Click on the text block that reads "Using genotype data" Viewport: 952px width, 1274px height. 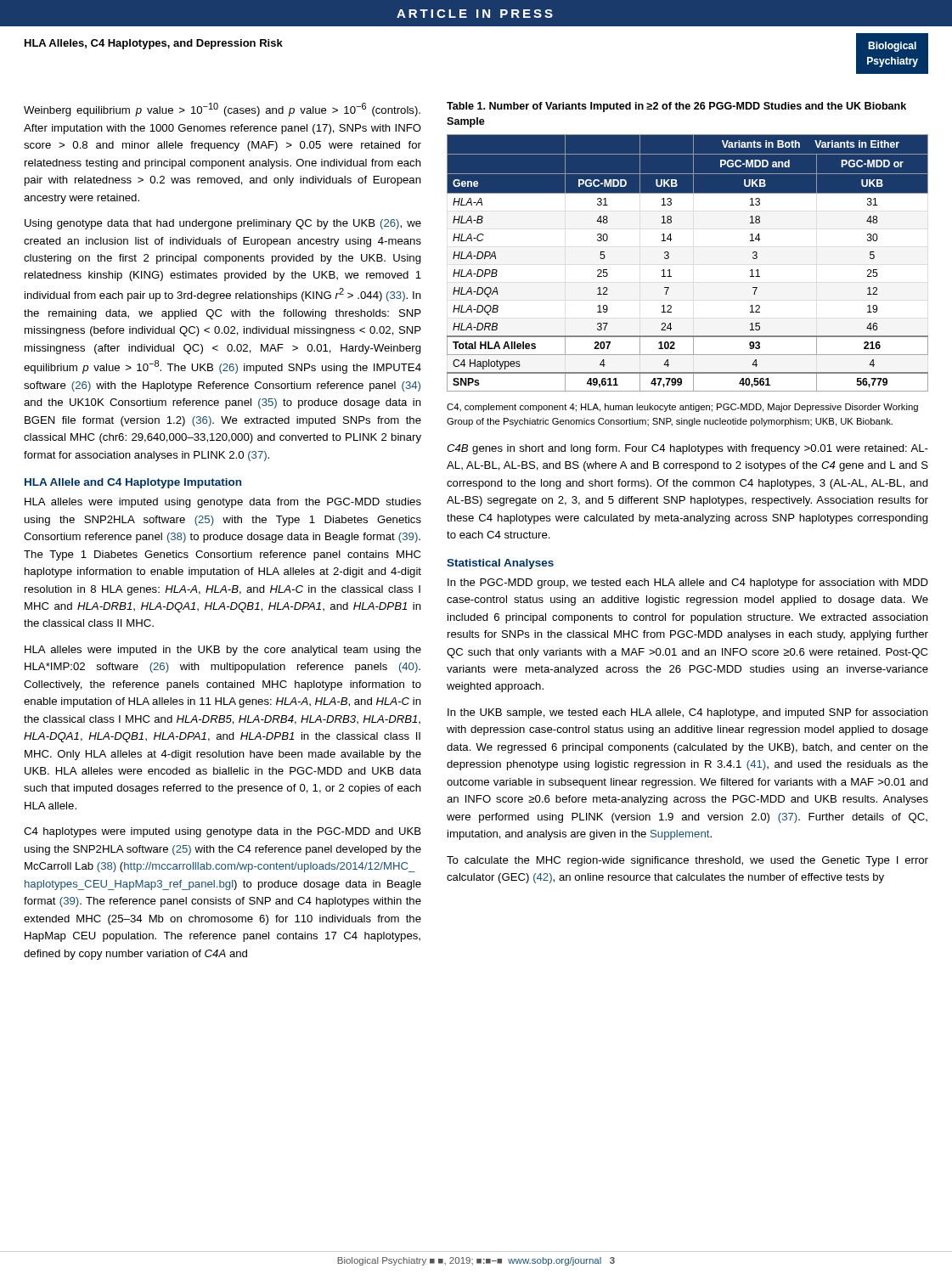223,339
